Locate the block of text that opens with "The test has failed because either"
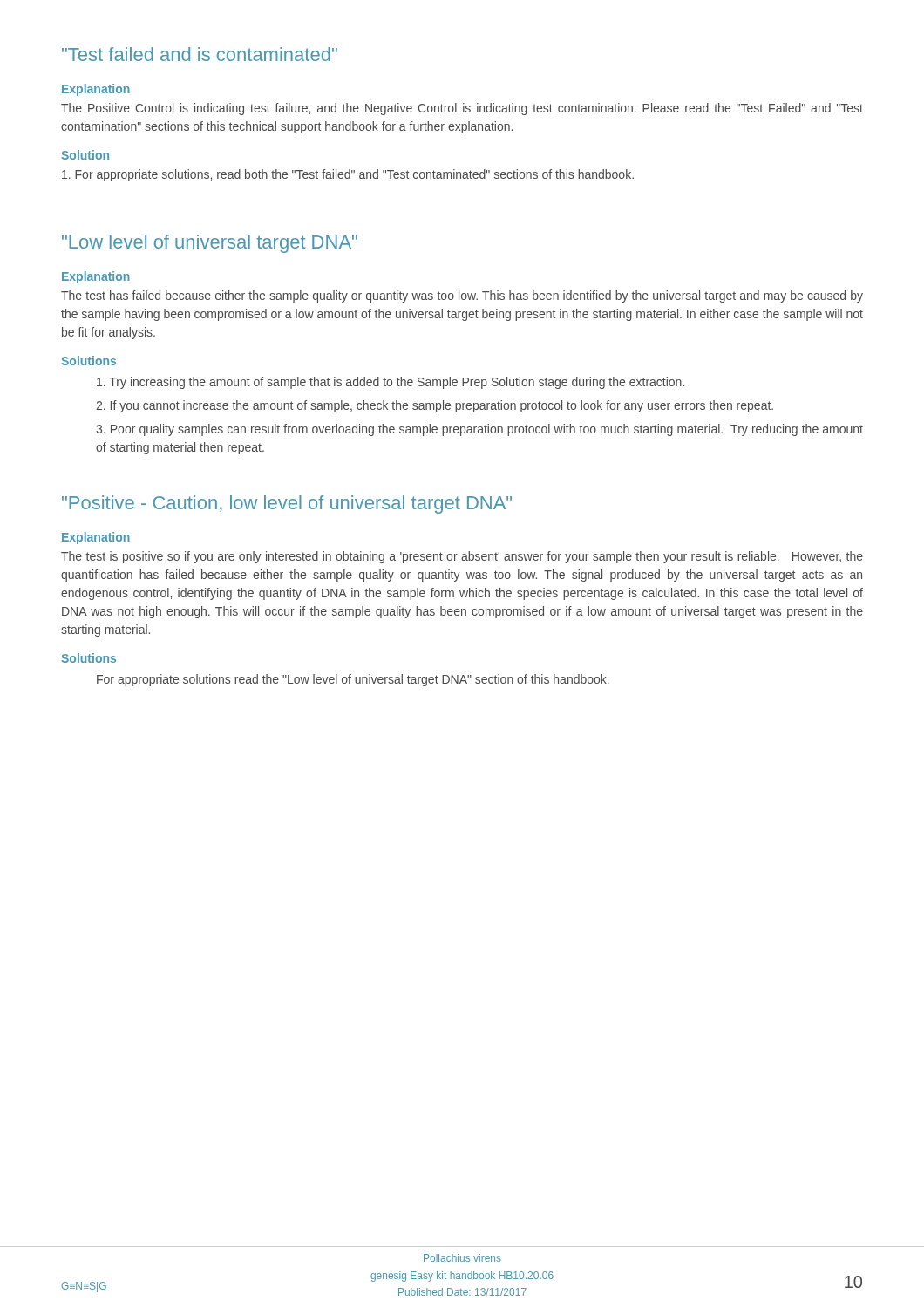The image size is (924, 1308). (x=462, y=314)
